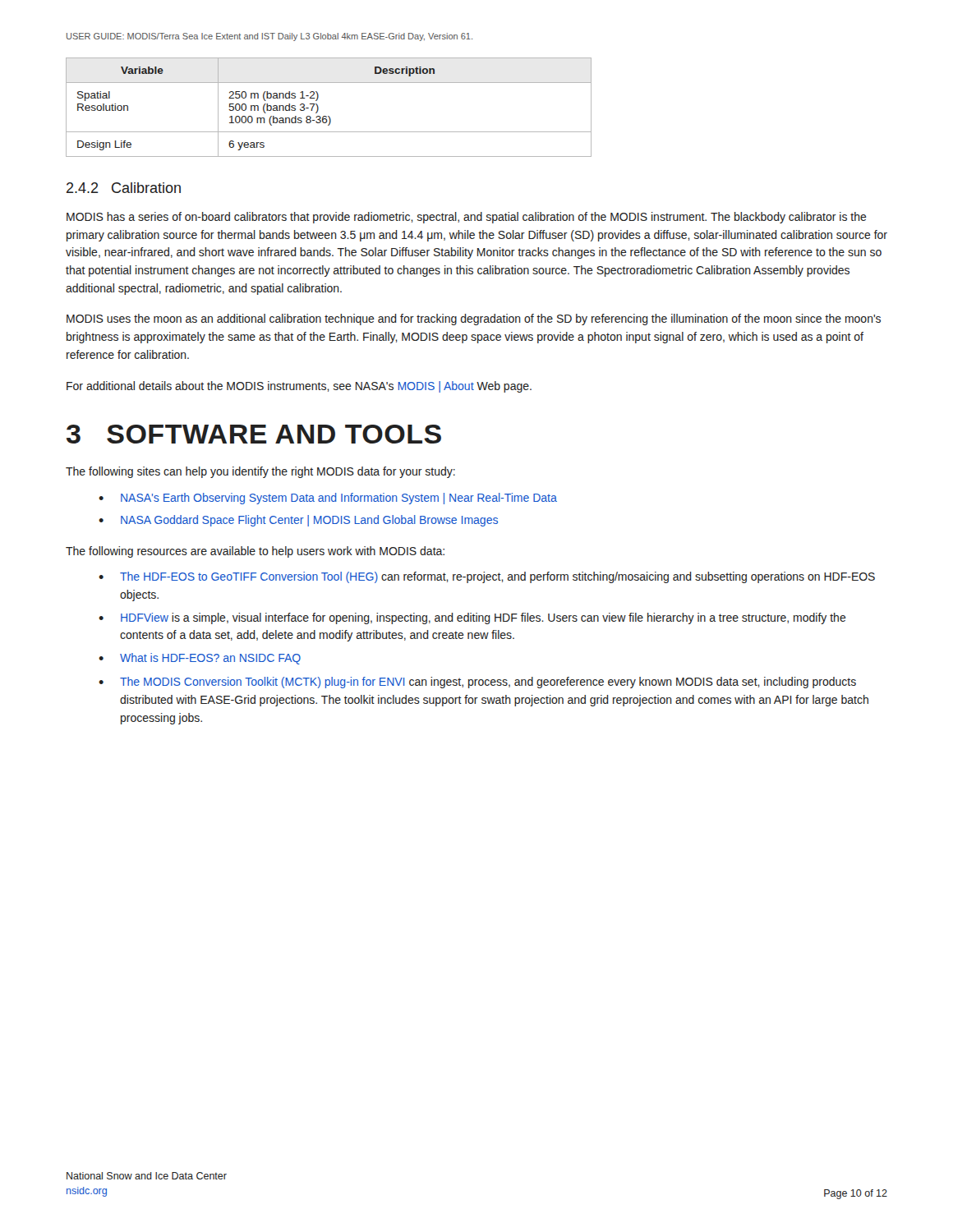This screenshot has width=953, height=1232.
Task: Locate the region starting "MODIS has a"
Action: tap(476, 252)
